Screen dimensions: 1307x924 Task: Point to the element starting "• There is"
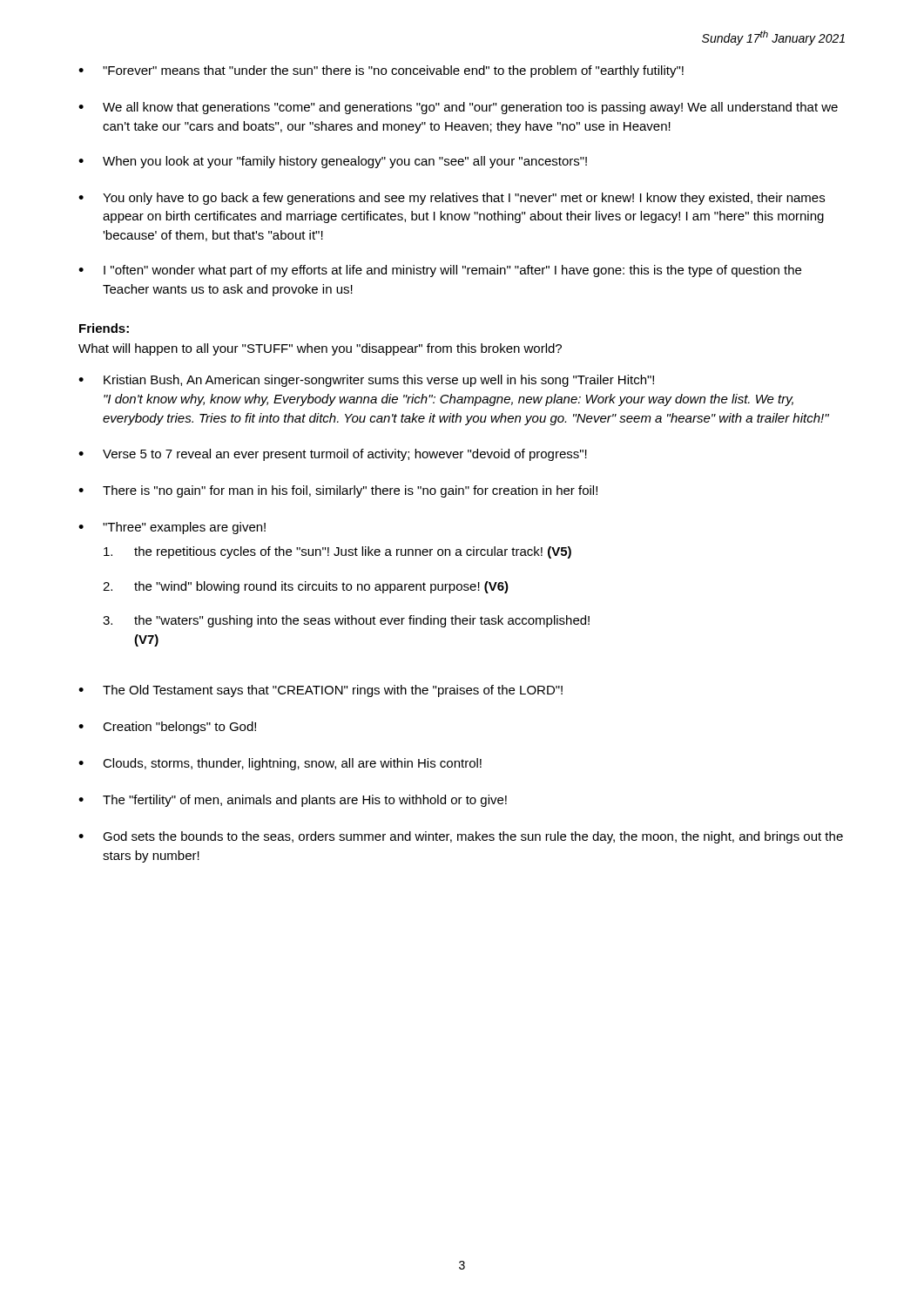click(462, 491)
